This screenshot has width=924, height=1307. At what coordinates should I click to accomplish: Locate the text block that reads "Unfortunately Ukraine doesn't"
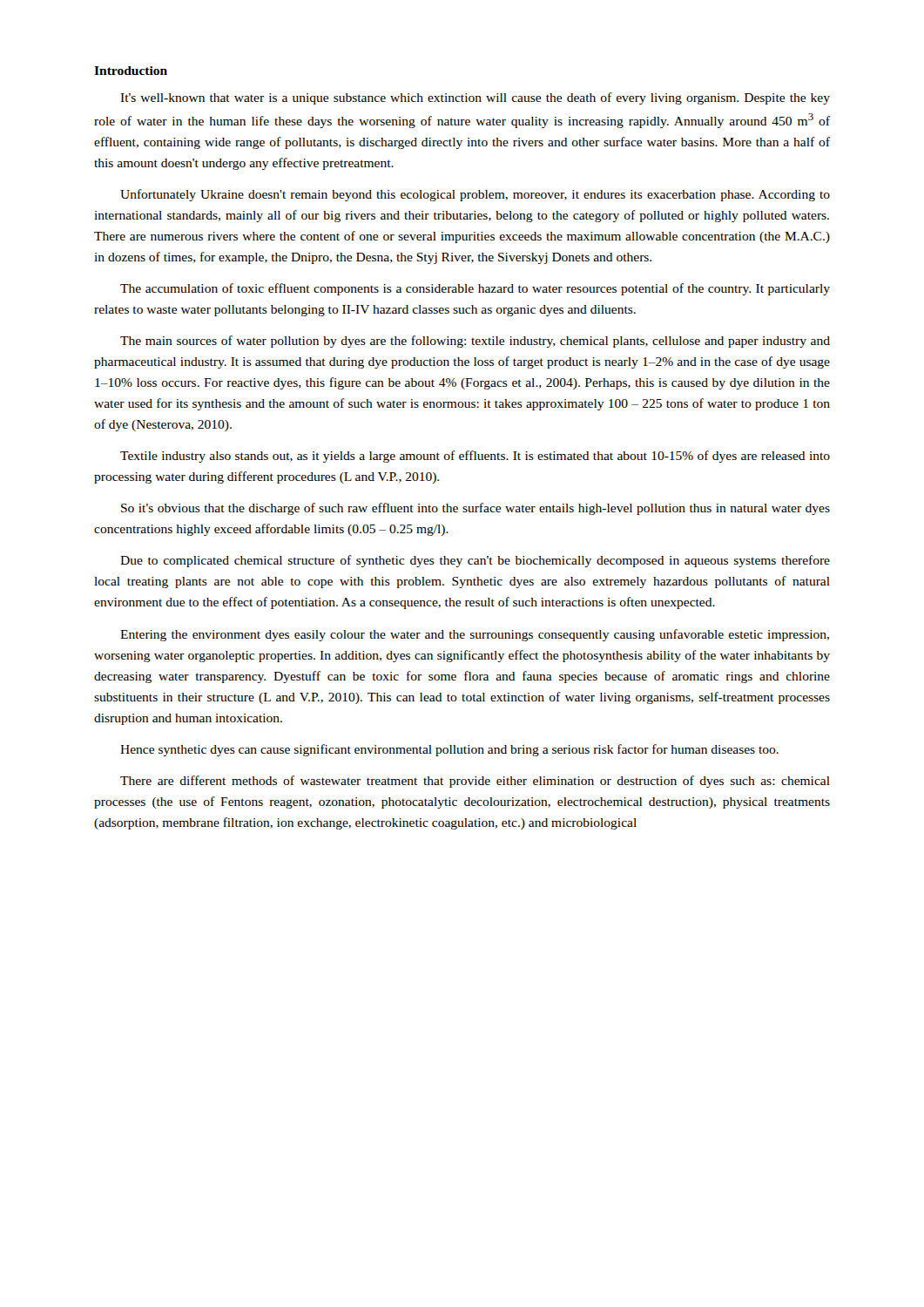coord(462,225)
